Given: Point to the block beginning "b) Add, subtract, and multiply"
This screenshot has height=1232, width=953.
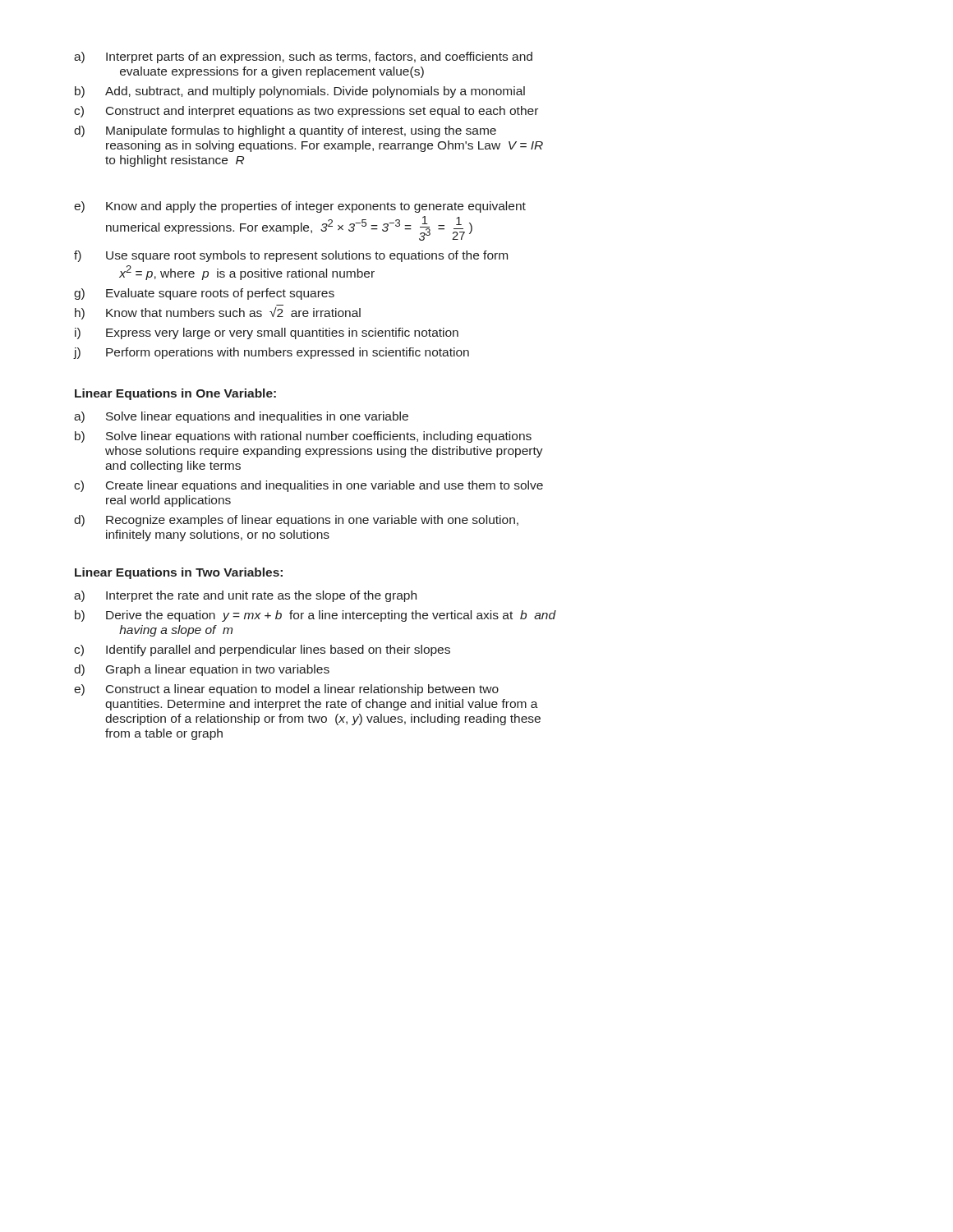Looking at the screenshot, I should pyautogui.click(x=476, y=91).
